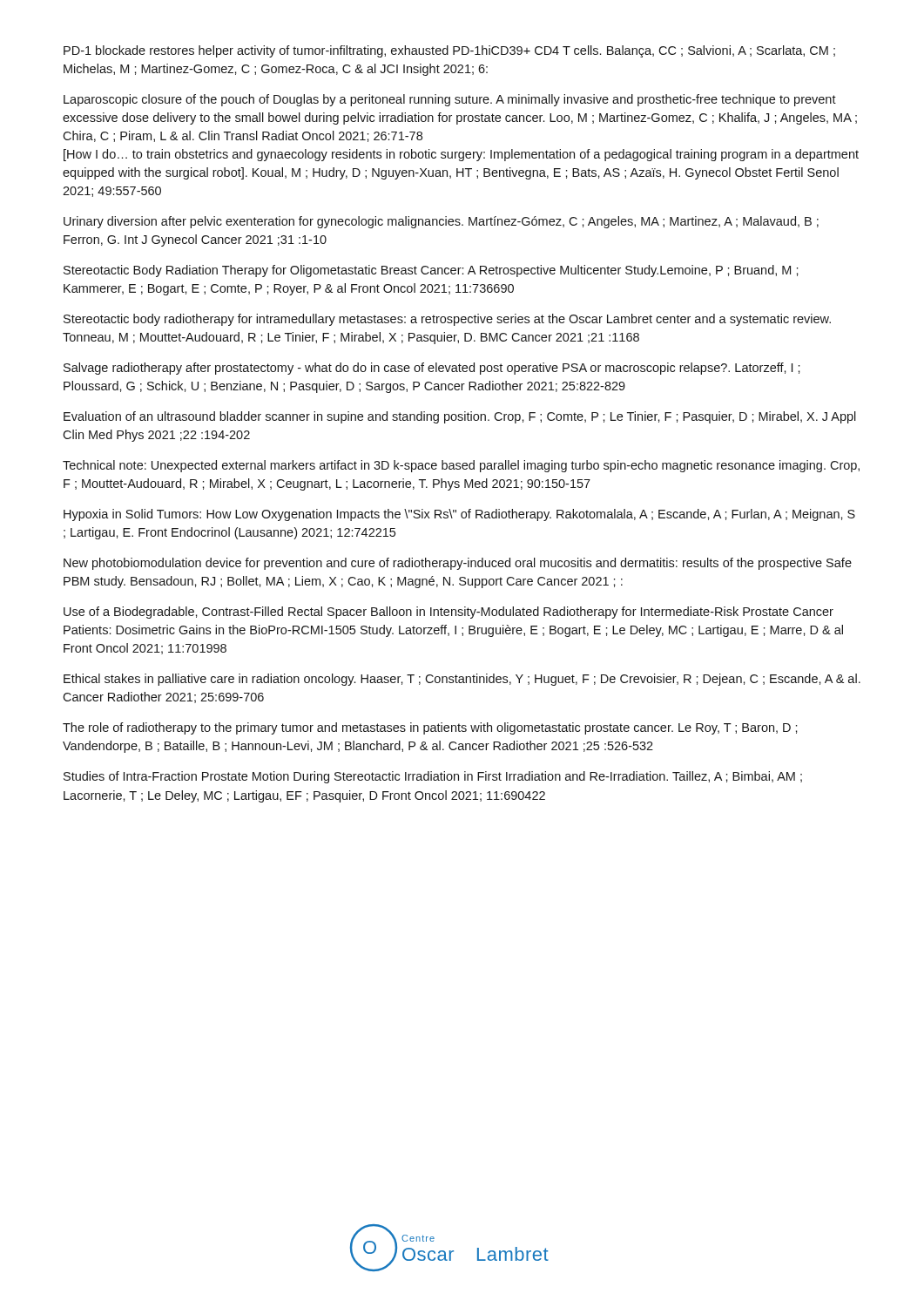Viewport: 924px width, 1307px height.
Task: Locate the list item that reads "Ethical stakes in palliative"
Action: click(462, 688)
